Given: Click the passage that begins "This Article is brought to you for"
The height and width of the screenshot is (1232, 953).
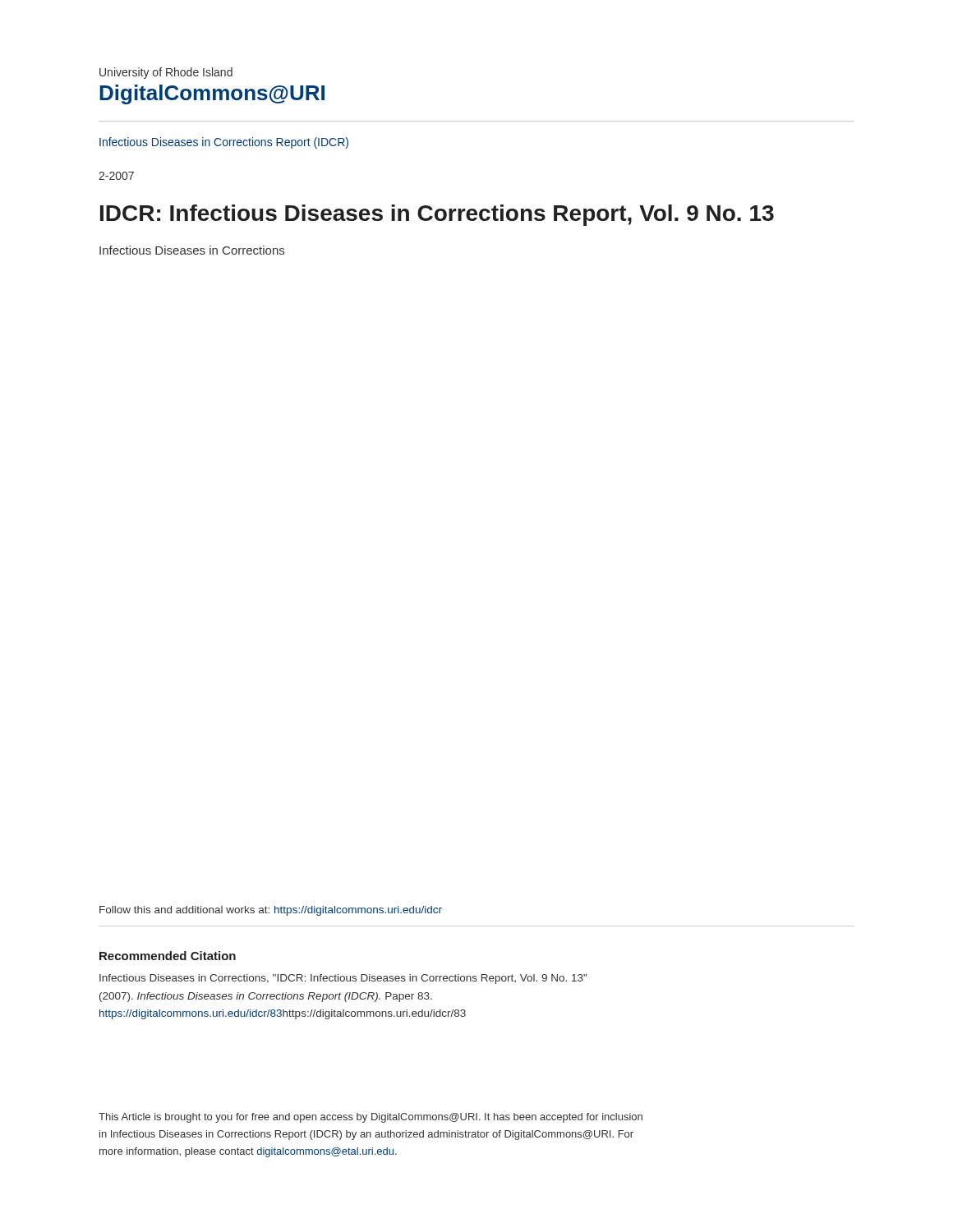Looking at the screenshot, I should (371, 1134).
